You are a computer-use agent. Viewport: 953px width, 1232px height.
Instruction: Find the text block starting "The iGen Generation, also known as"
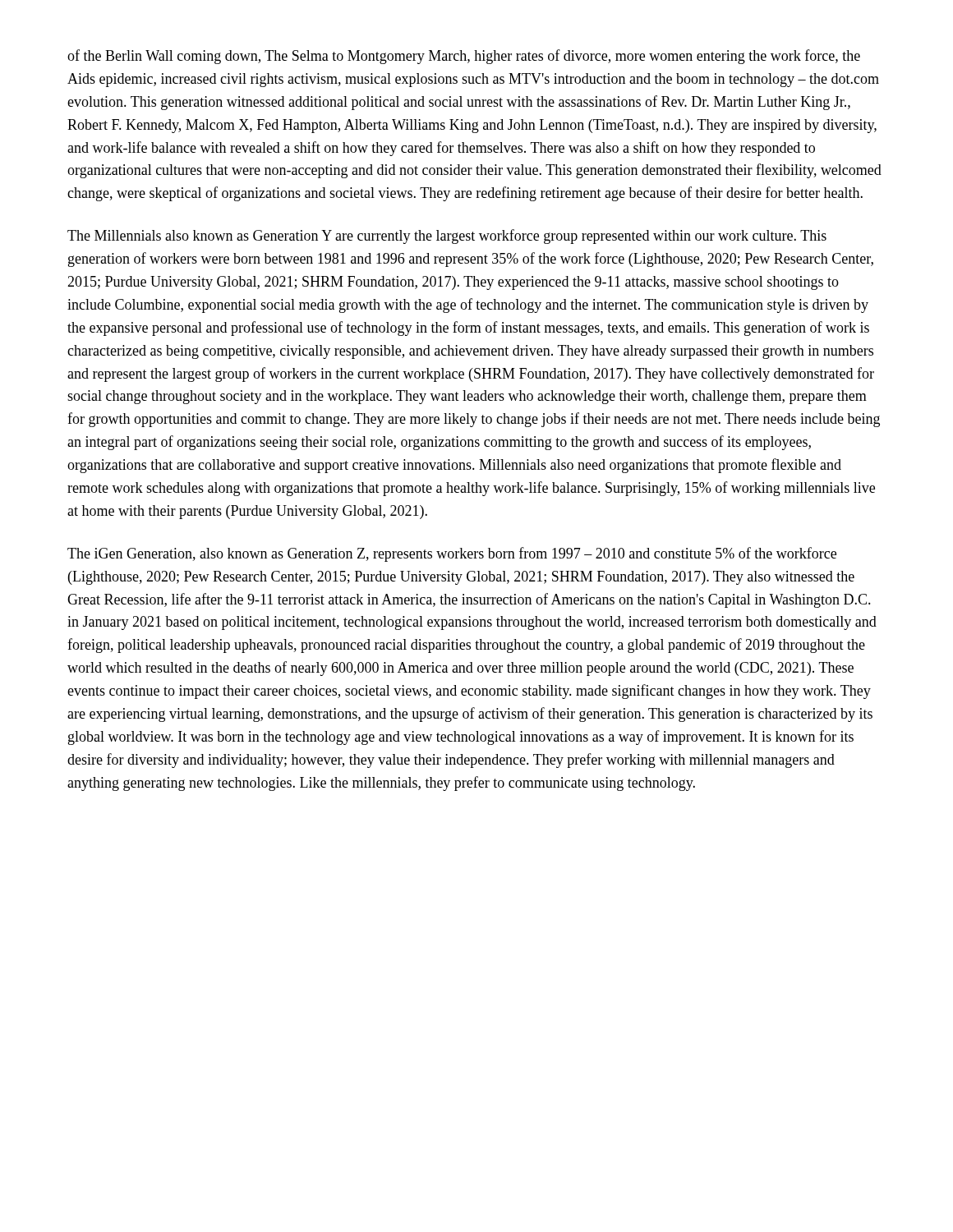[476, 669]
